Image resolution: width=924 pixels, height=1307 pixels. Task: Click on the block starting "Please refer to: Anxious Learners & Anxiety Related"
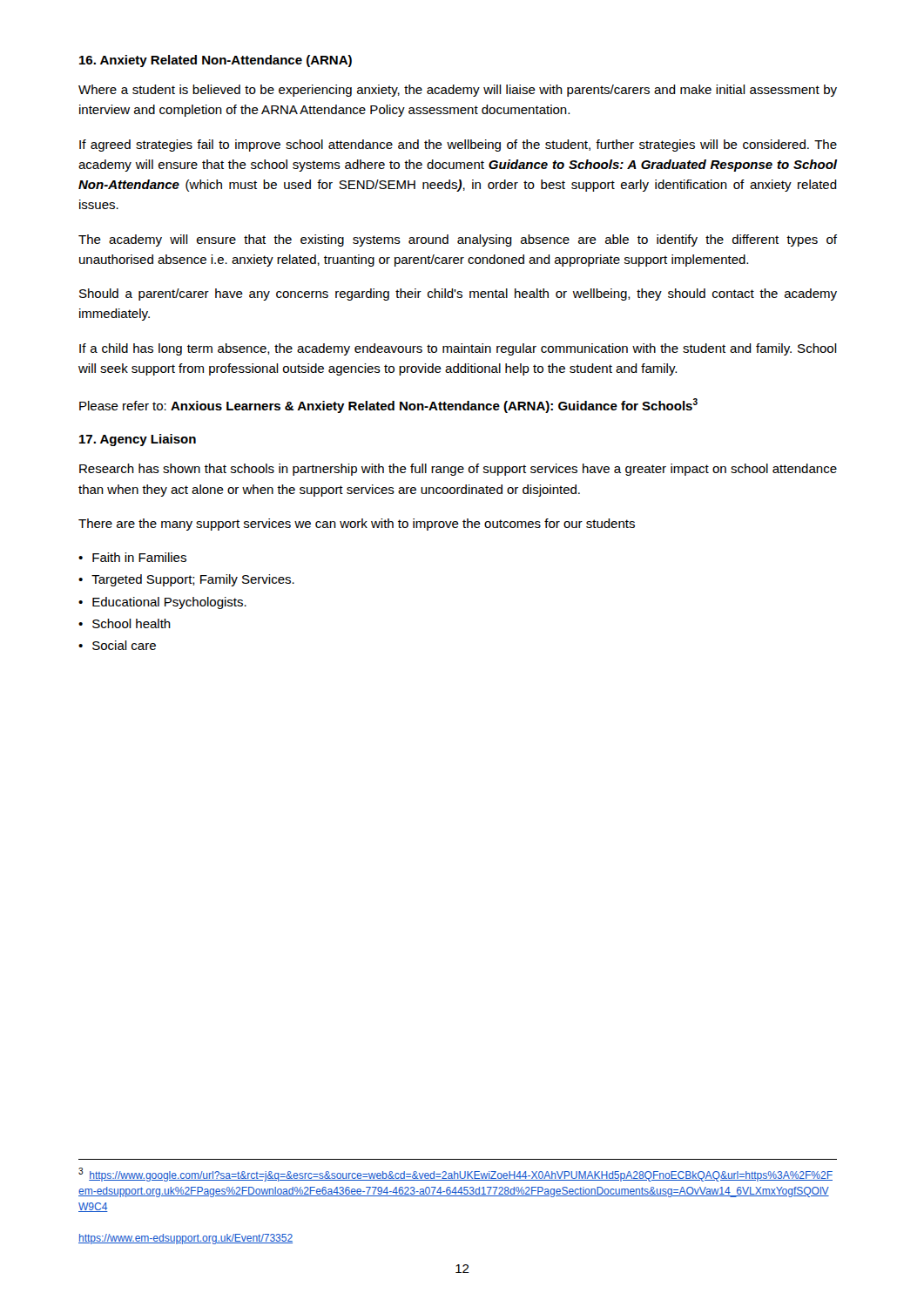(388, 405)
